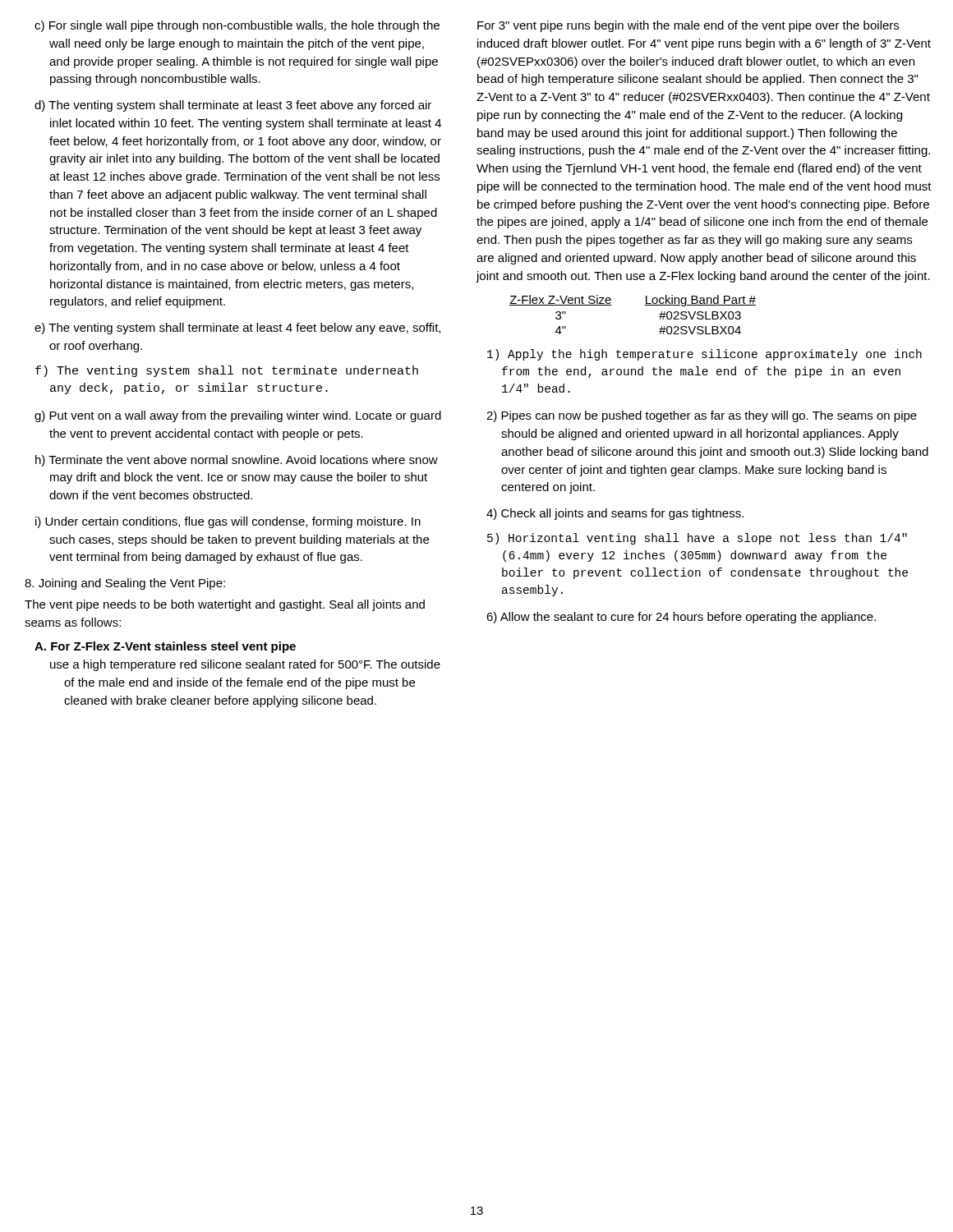Locate the list item with the text "6) Allow the"
The width and height of the screenshot is (953, 1232).
tap(682, 616)
